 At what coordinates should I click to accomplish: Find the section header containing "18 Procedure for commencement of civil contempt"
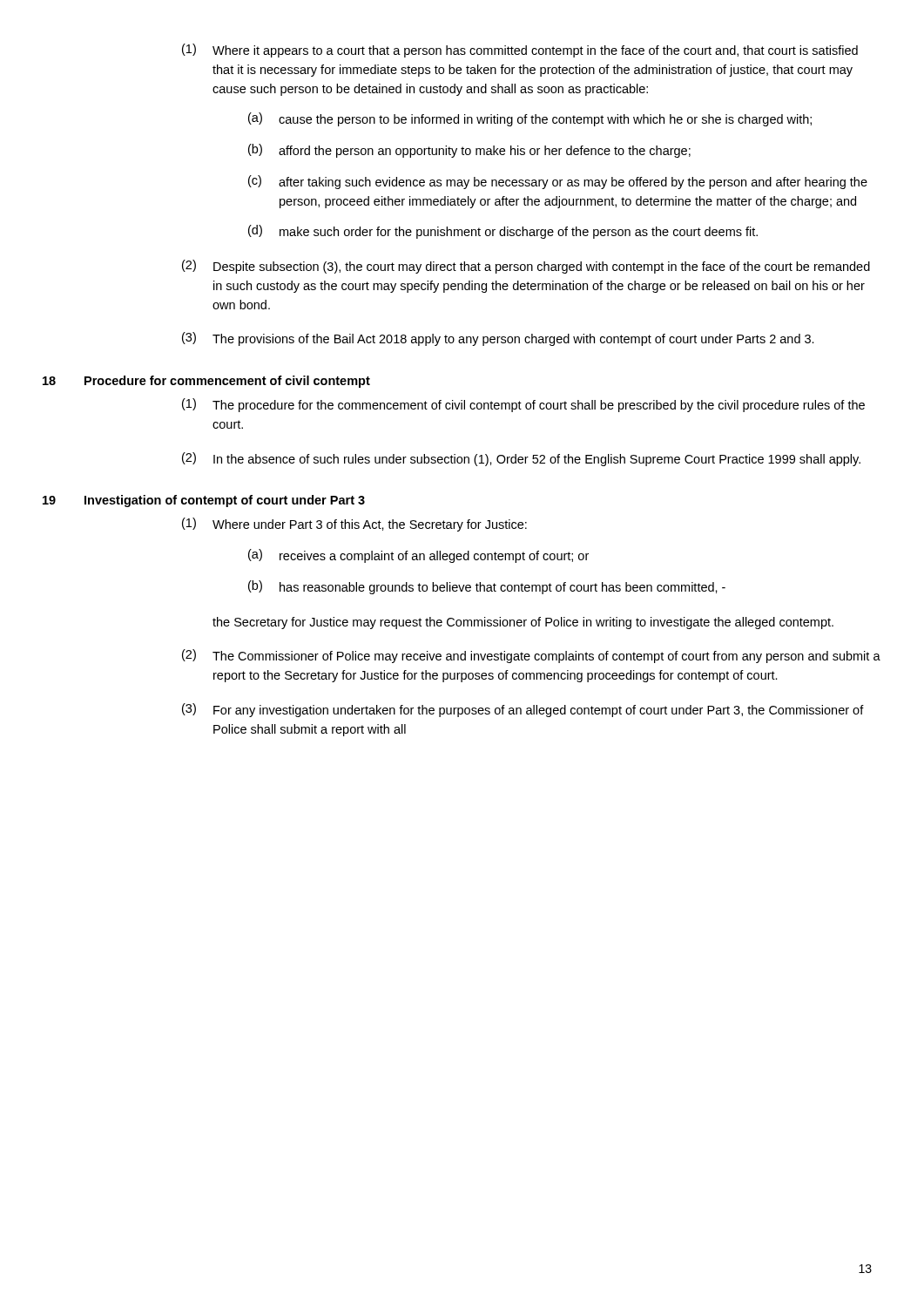pyautogui.click(x=206, y=381)
